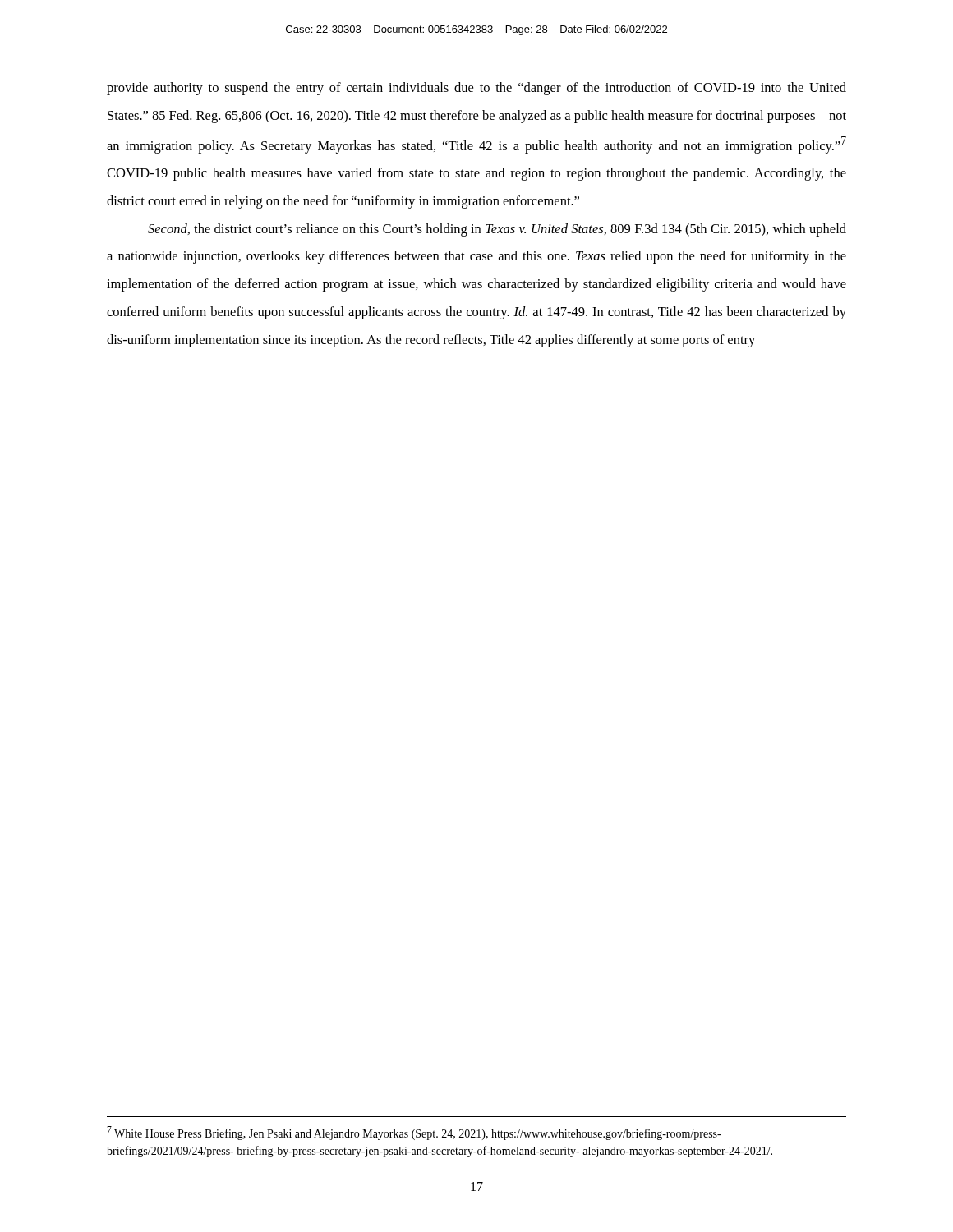Point to the block beginning "Second, the district court’s reliance on this"
The height and width of the screenshot is (1232, 953).
[476, 284]
